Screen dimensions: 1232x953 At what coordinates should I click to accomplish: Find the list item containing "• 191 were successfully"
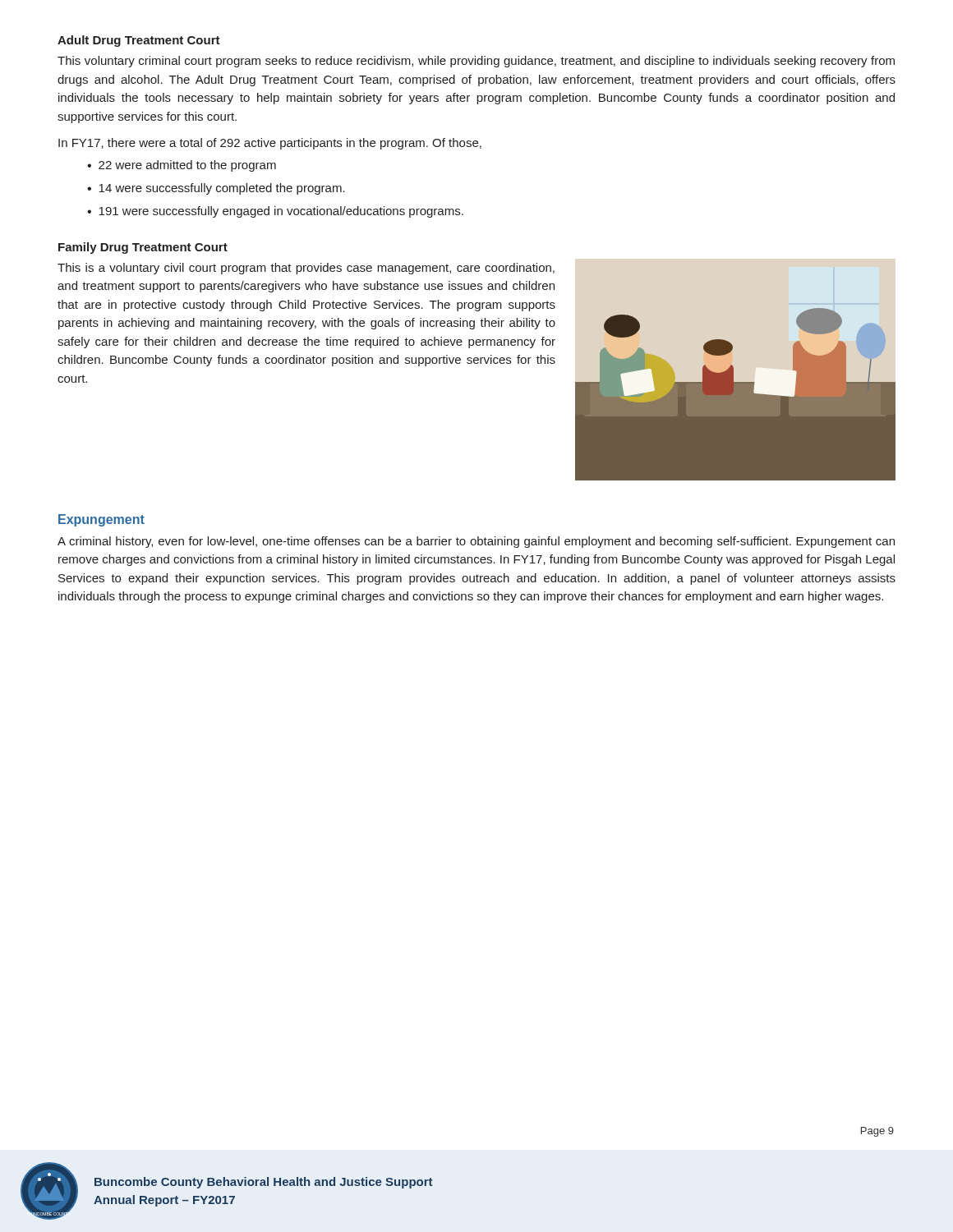tap(276, 212)
